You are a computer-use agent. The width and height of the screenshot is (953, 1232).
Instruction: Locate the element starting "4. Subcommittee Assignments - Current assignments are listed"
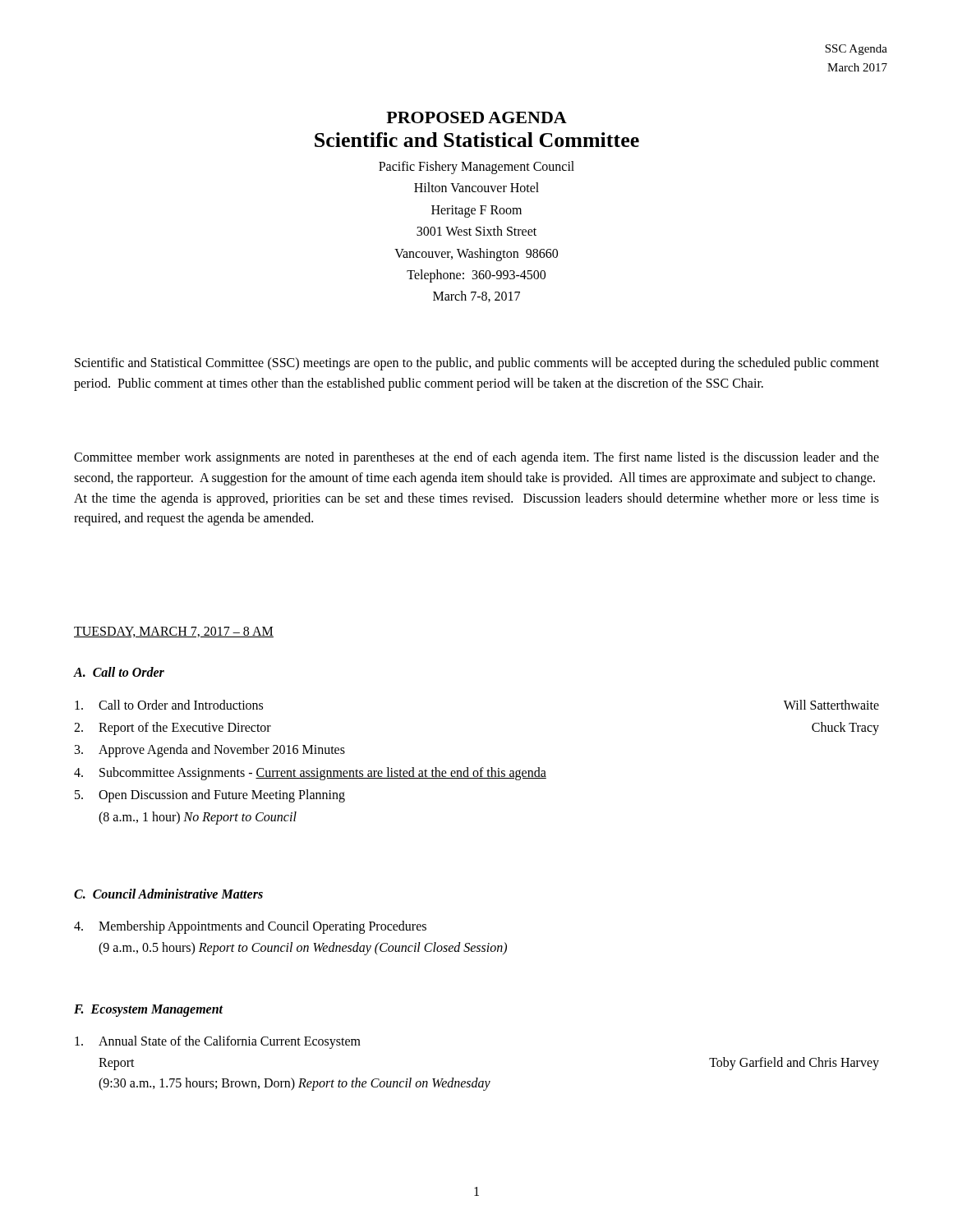(x=382, y=772)
